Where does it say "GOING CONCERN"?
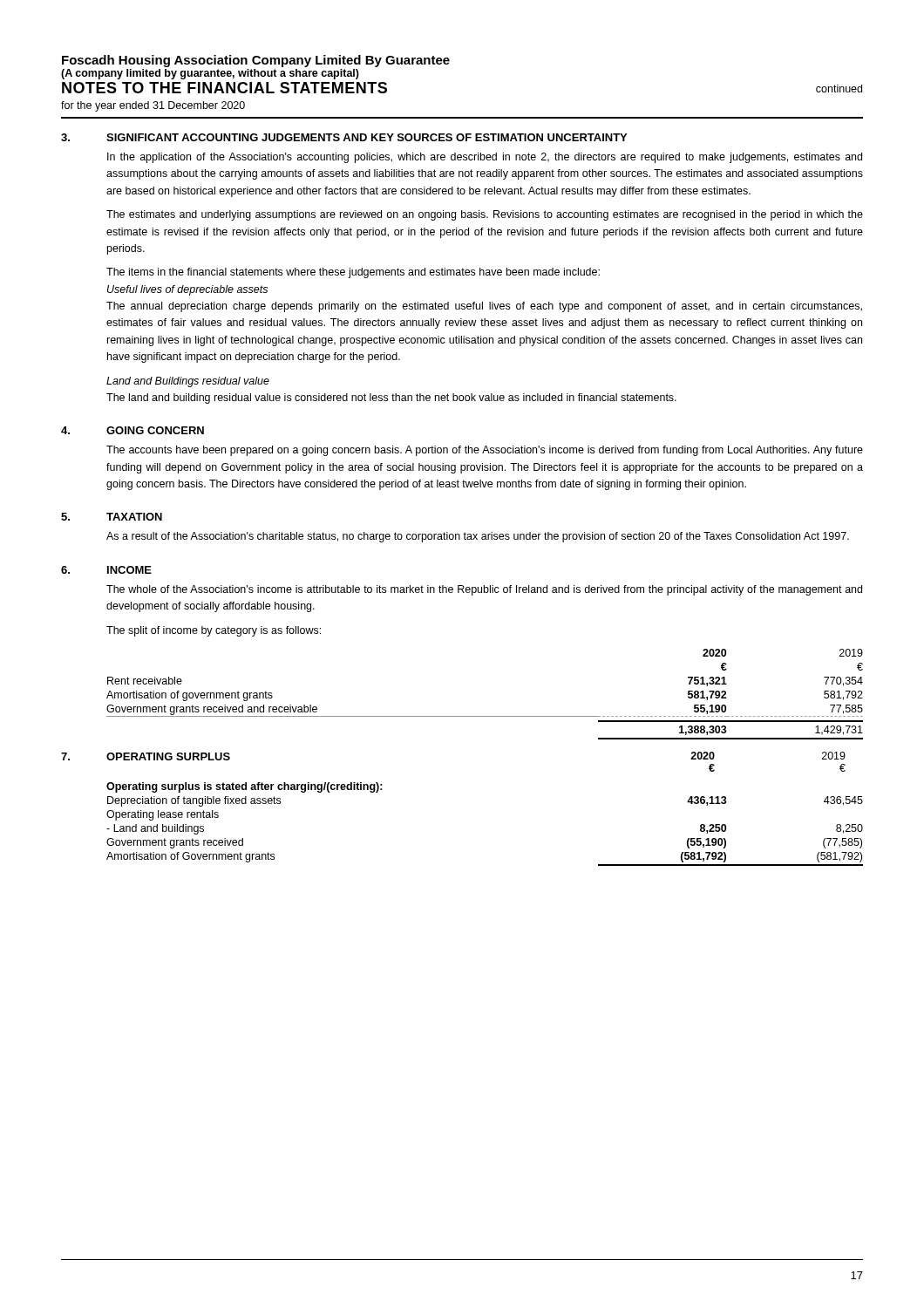This screenshot has width=924, height=1308. [x=155, y=431]
